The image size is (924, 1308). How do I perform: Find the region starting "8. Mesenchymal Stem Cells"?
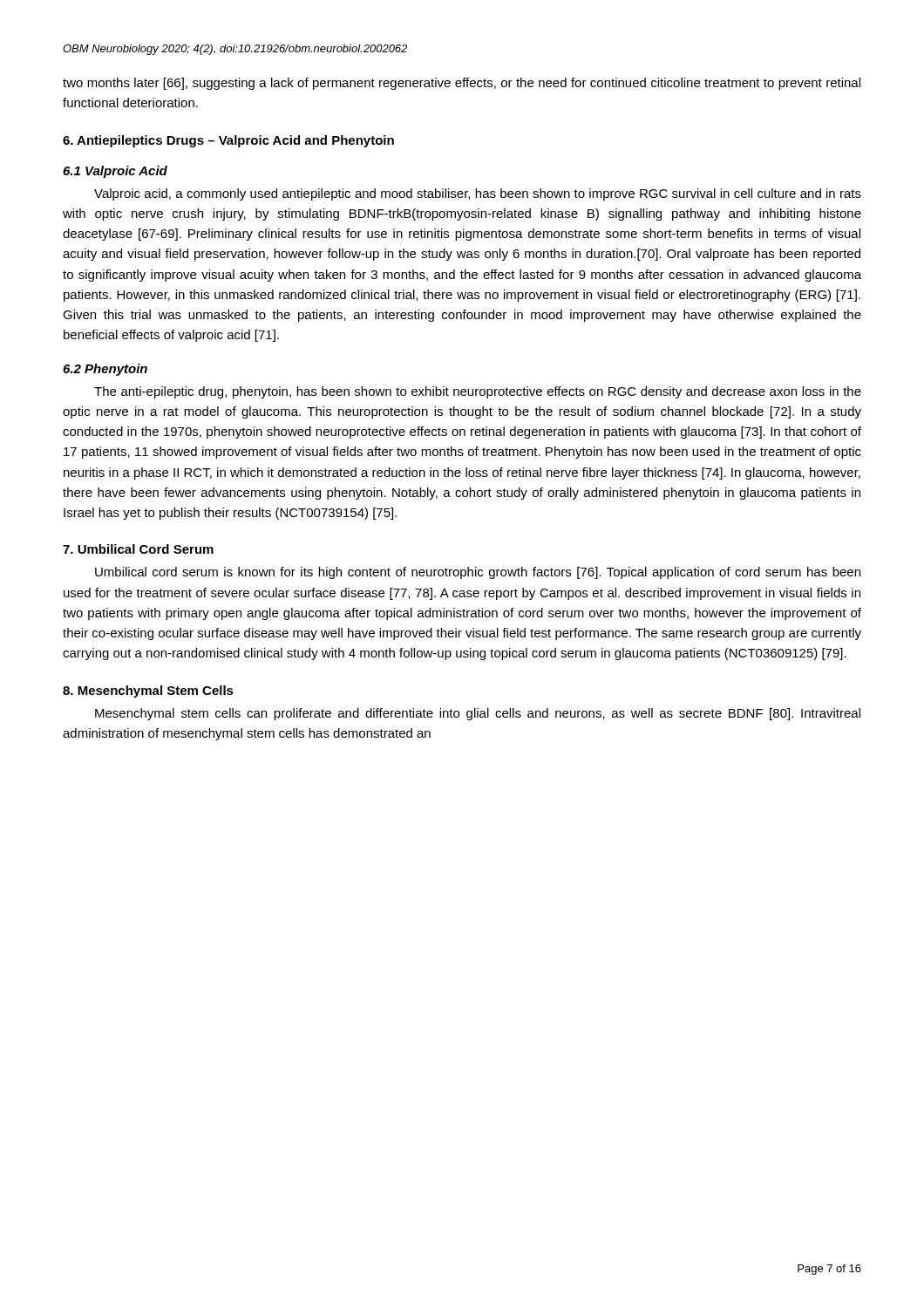148,690
